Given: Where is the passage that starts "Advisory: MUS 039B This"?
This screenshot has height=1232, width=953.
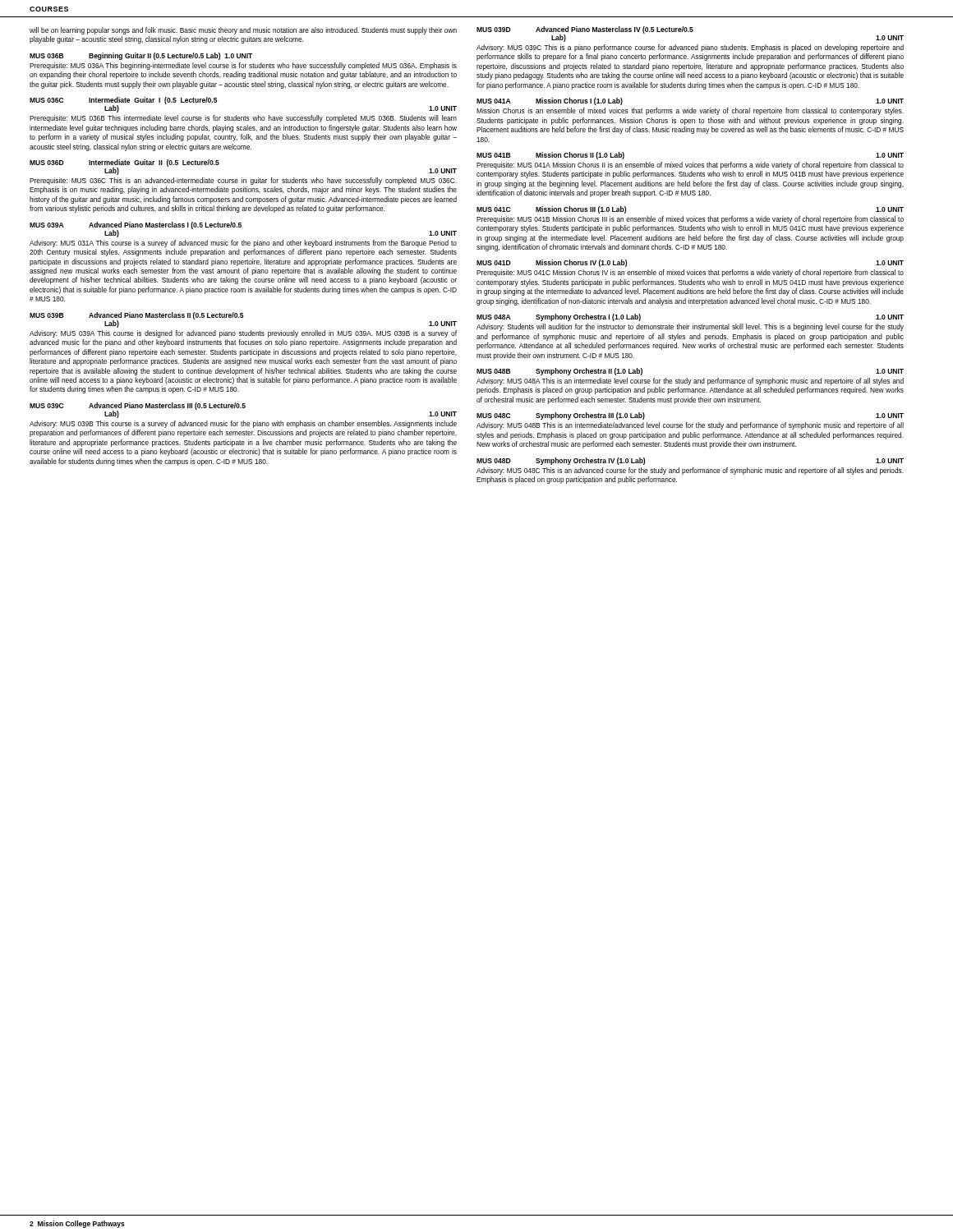Looking at the screenshot, I should coord(243,443).
